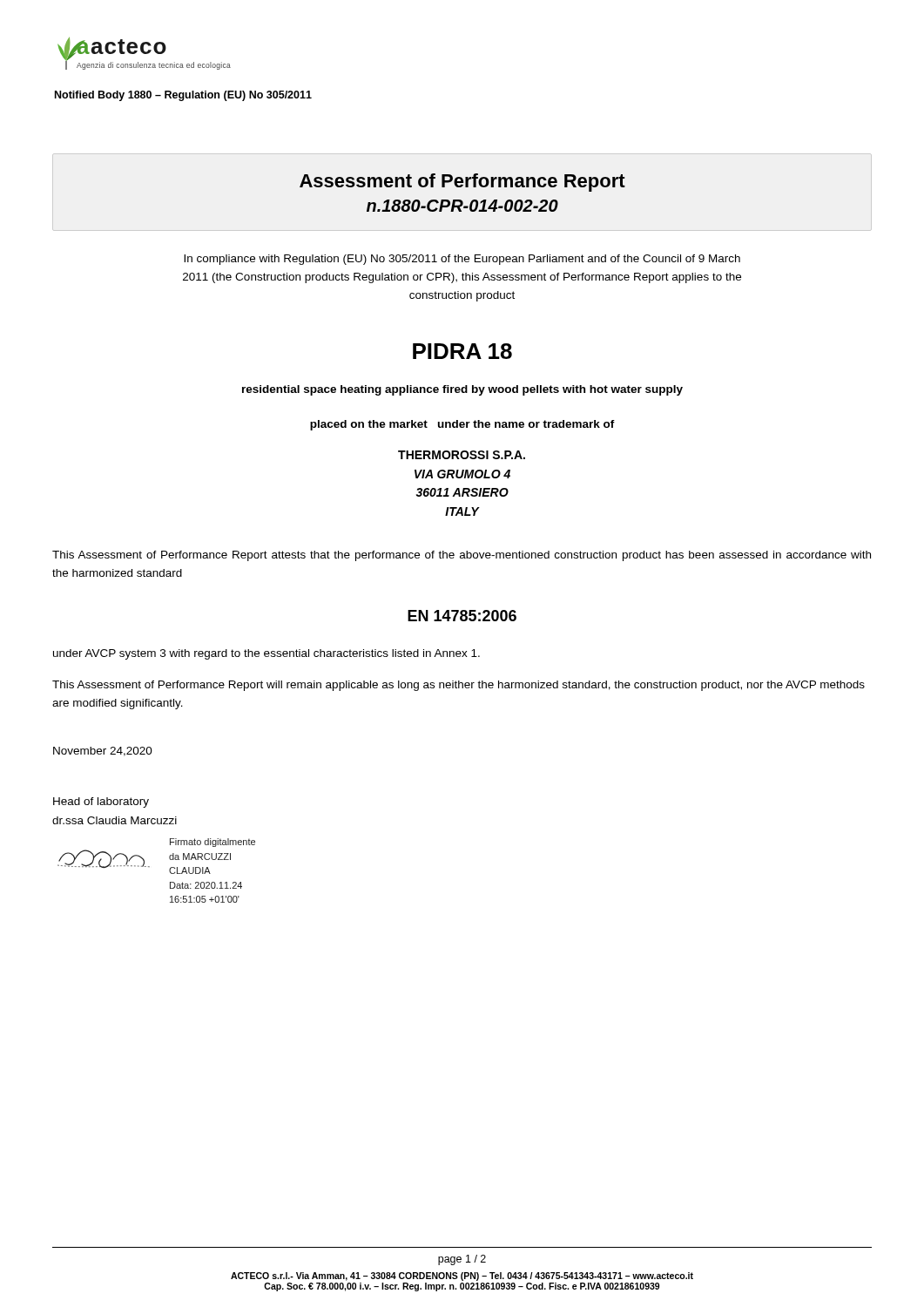Select the text block with the text "residential space heating appliance fired by wood pellets"
This screenshot has width=924, height=1307.
(462, 389)
